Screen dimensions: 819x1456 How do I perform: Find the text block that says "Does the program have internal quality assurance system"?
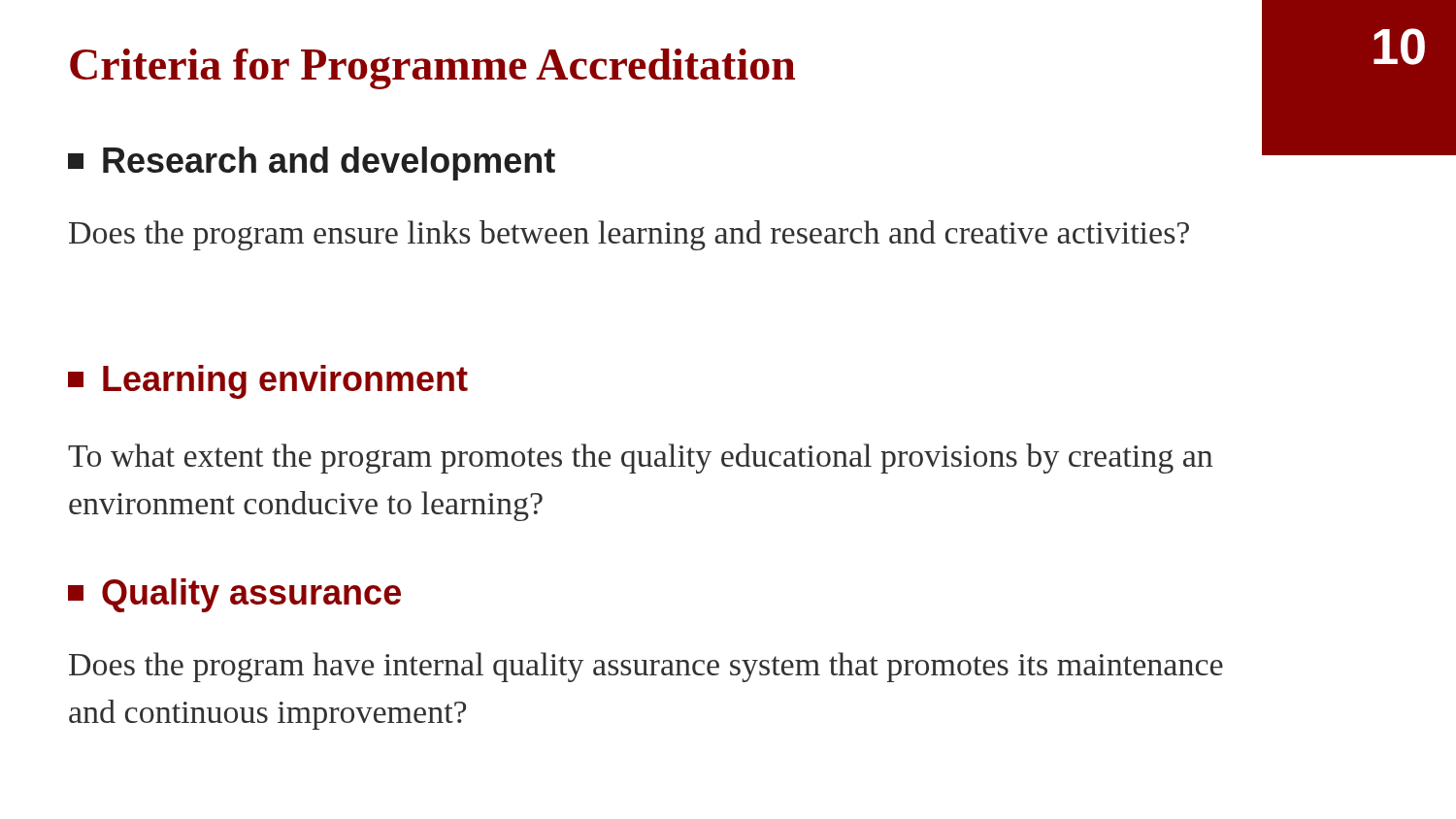[646, 688]
